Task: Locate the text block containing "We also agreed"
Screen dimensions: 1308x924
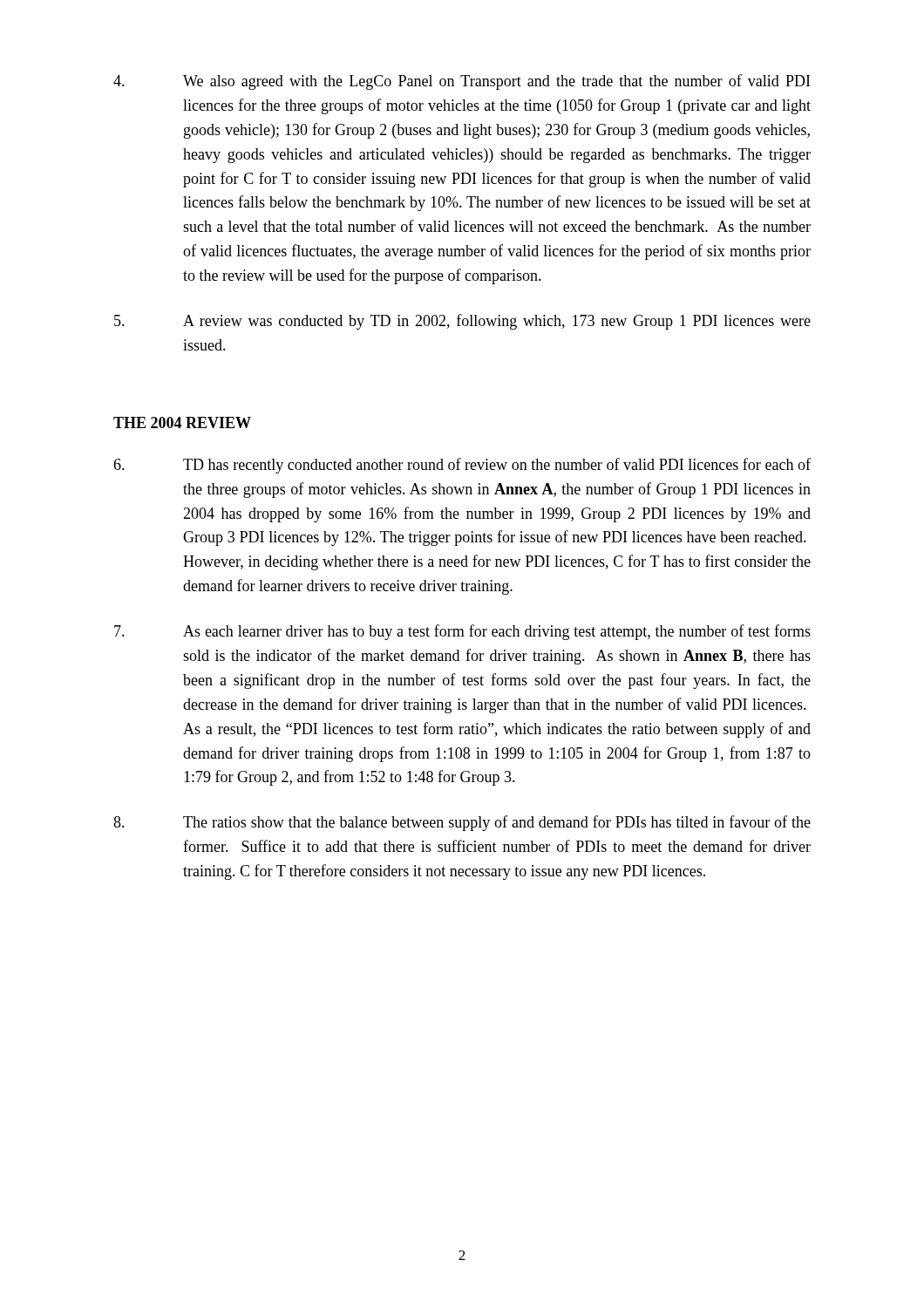Action: 462,179
